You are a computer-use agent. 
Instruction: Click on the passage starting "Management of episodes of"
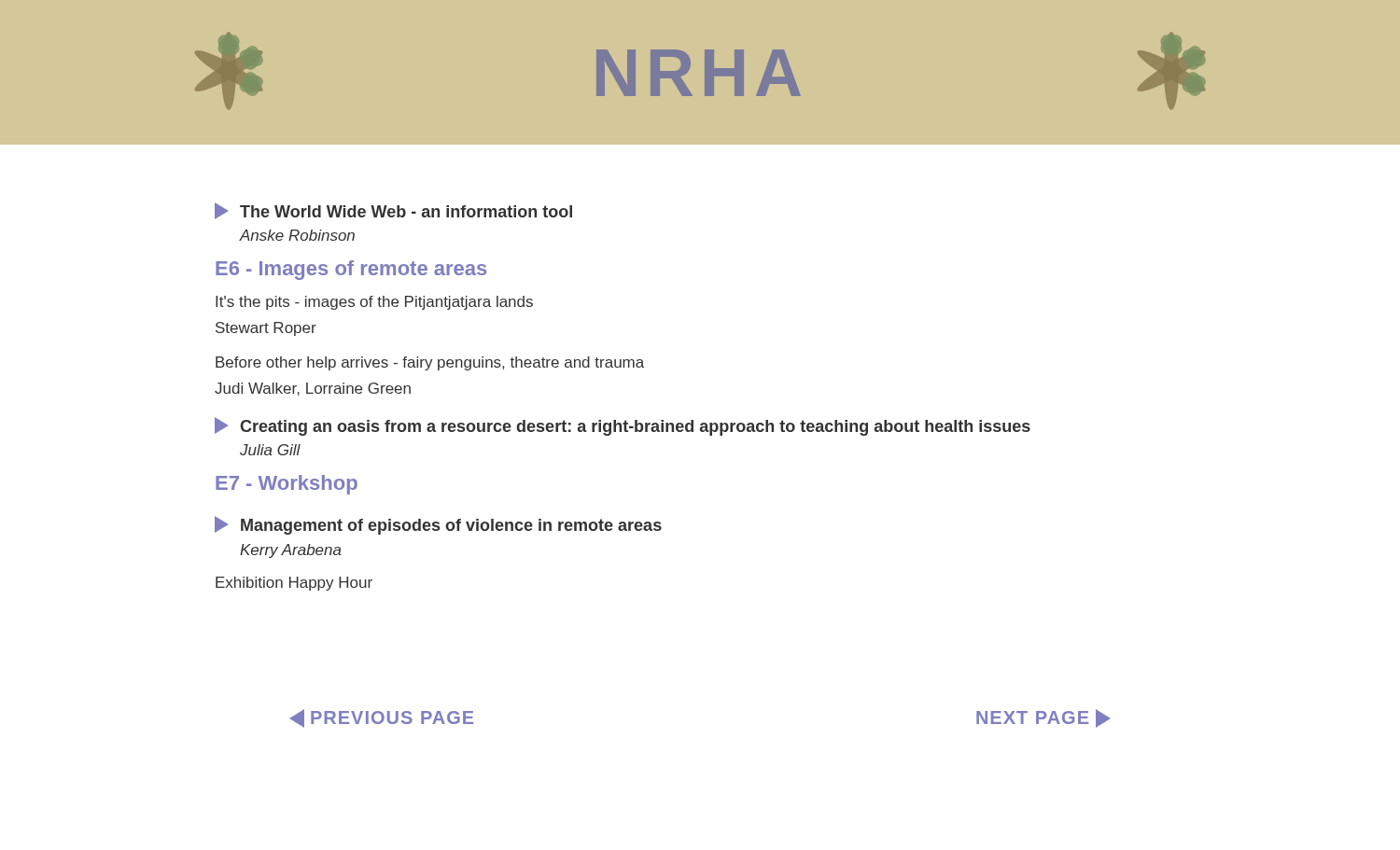[x=438, y=525]
